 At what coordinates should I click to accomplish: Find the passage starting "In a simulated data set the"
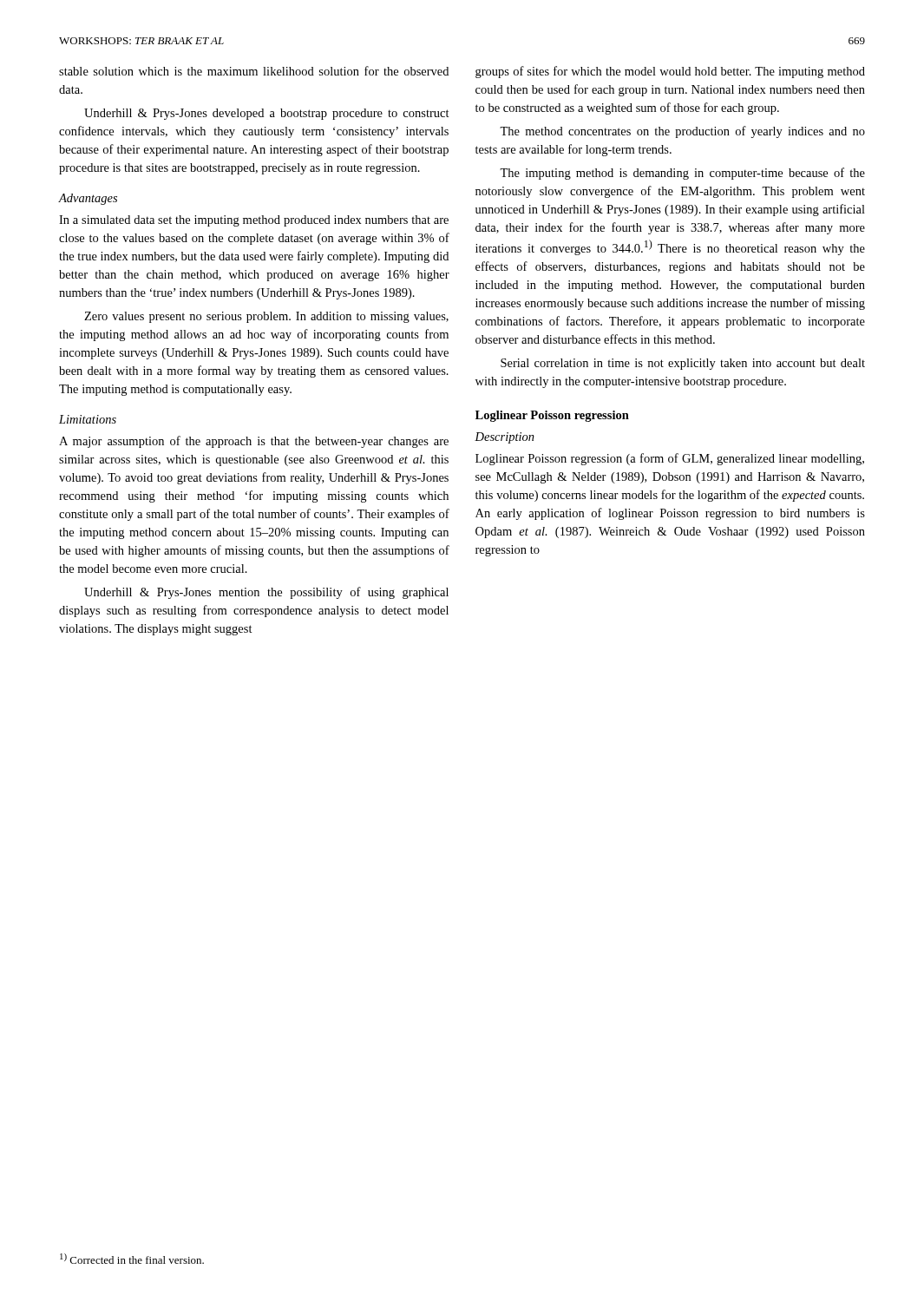[254, 257]
